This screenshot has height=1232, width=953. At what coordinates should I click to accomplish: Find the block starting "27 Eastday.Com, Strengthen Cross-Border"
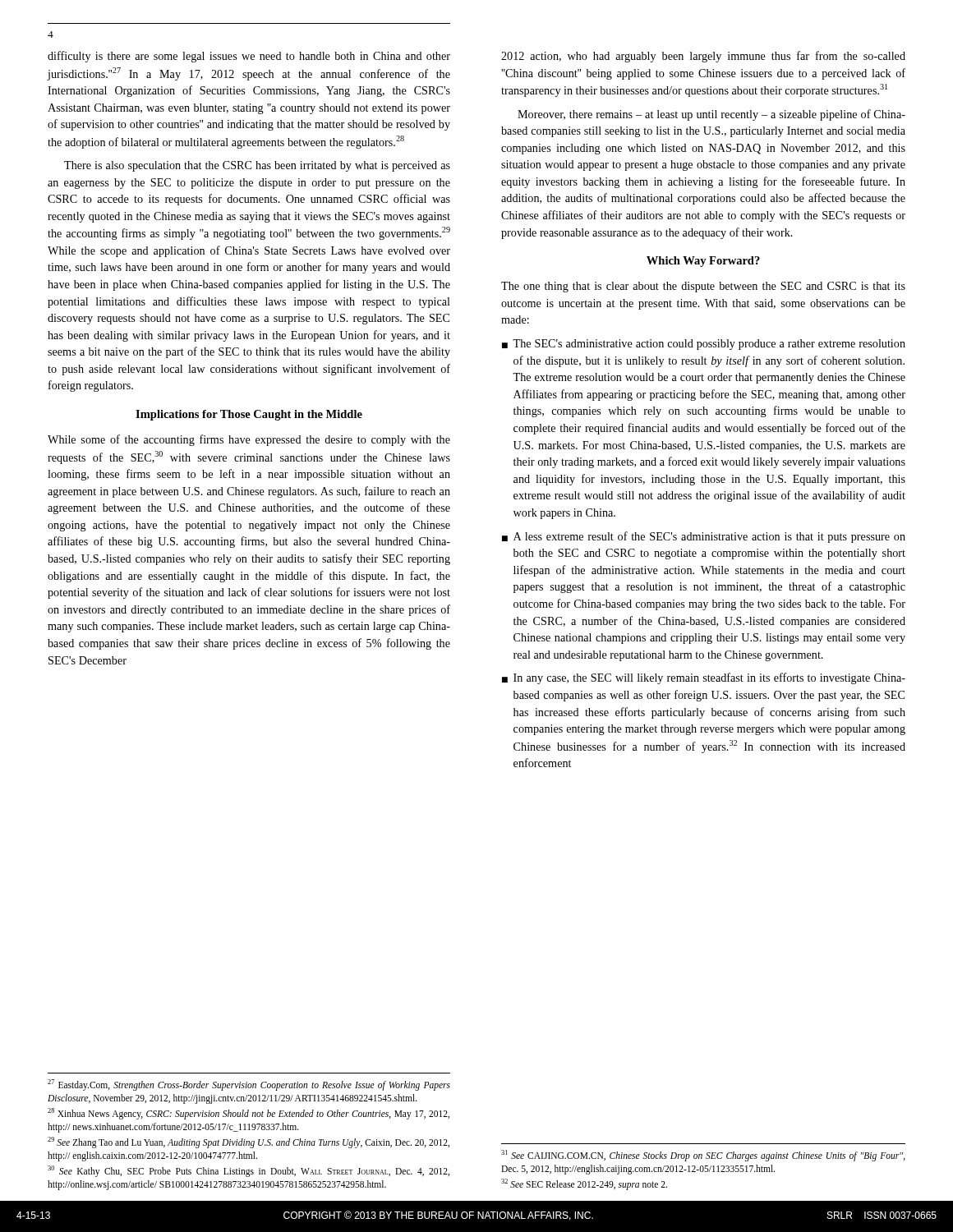(x=249, y=1091)
